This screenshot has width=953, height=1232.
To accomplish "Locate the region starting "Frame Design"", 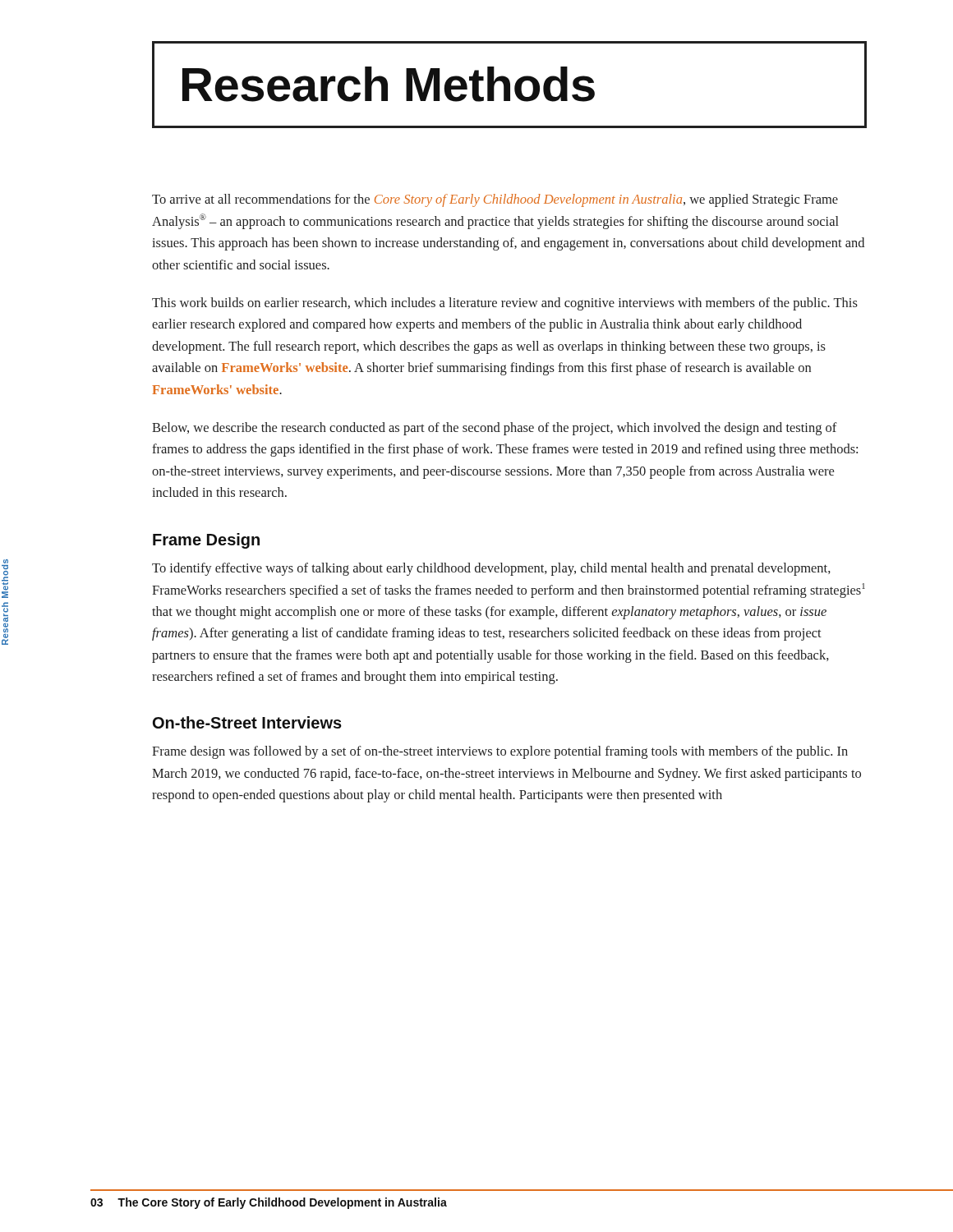I will 206,539.
